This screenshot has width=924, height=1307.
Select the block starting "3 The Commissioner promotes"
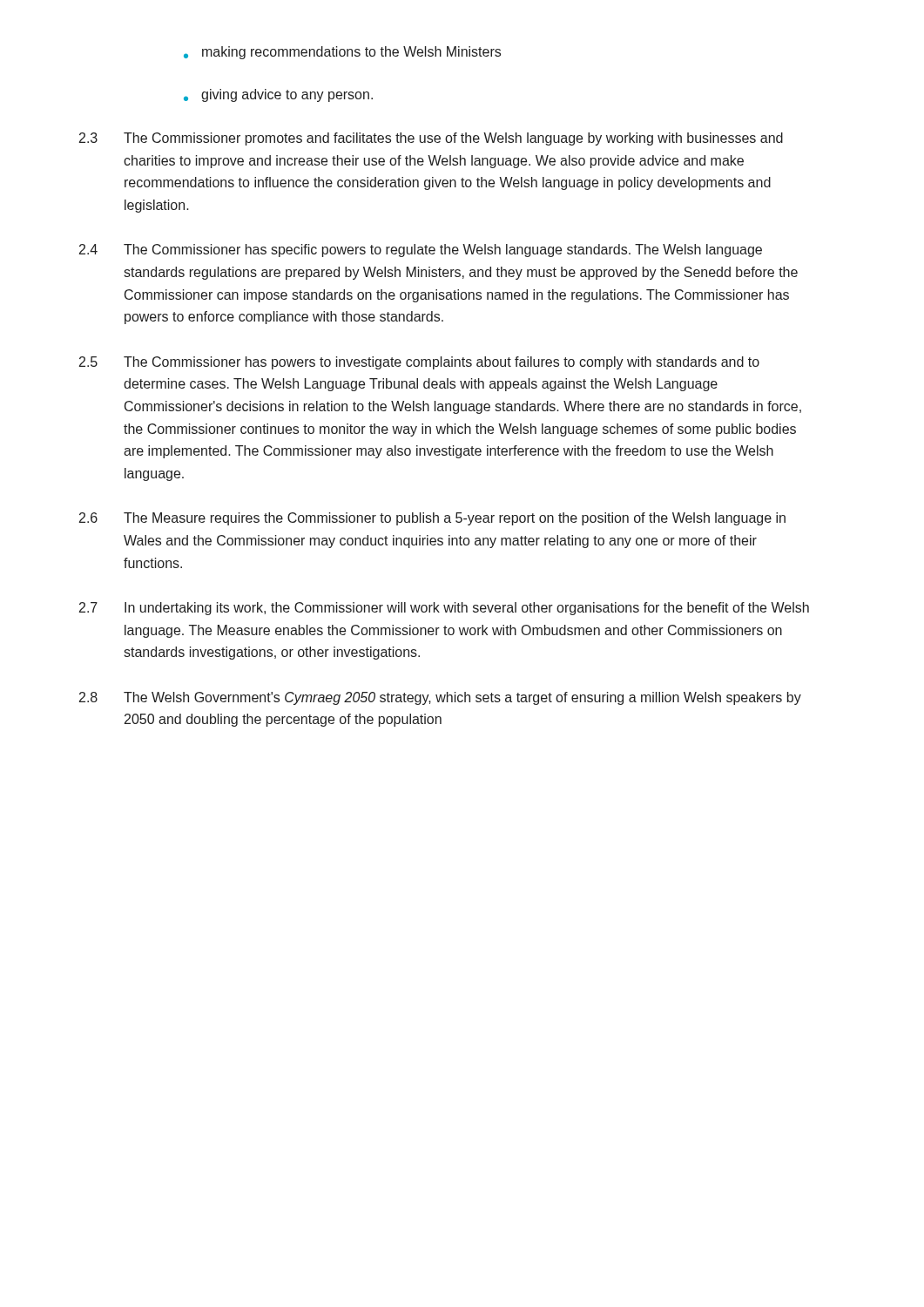coord(444,172)
